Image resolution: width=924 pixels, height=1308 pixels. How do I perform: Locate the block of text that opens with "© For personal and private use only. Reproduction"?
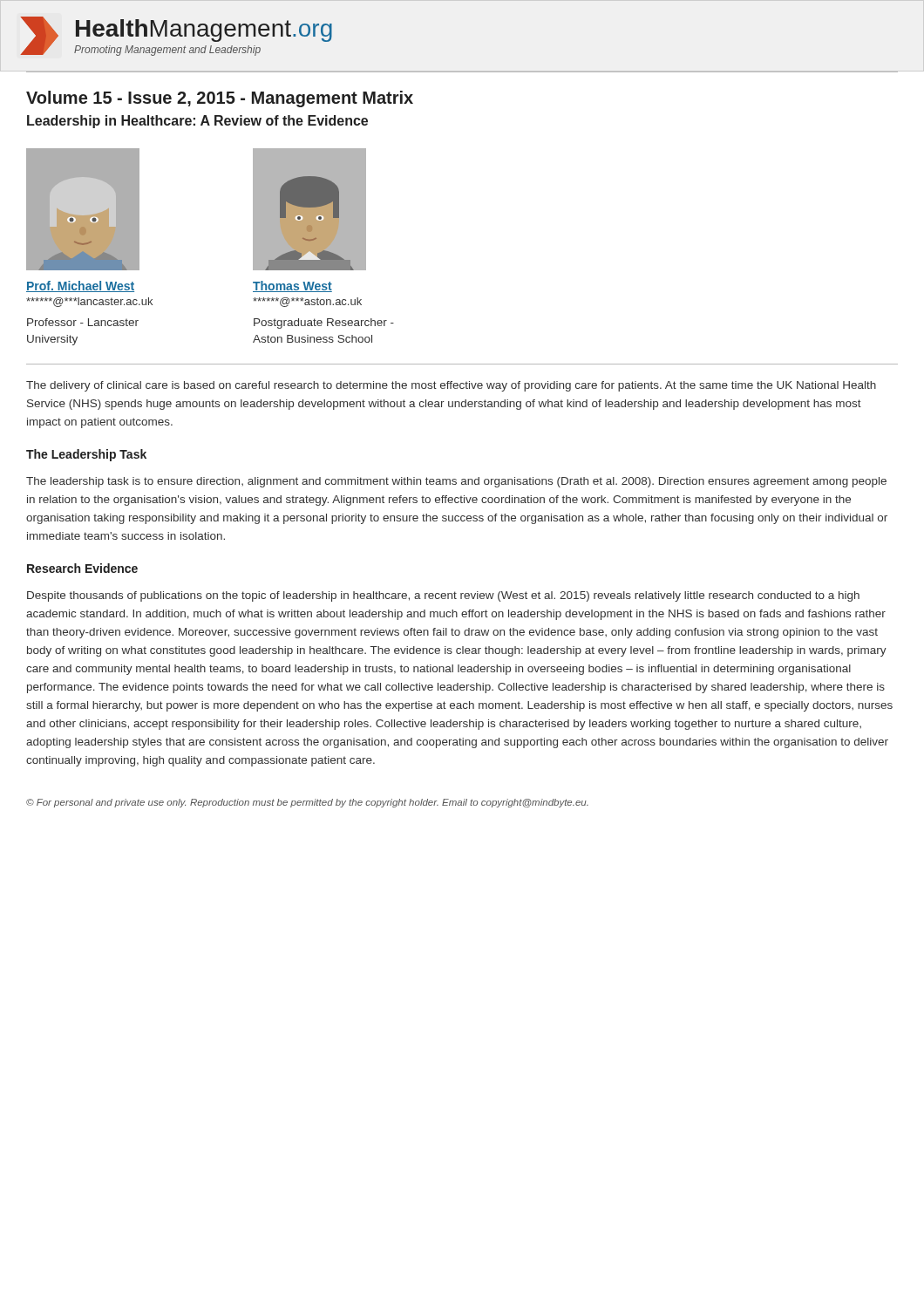[462, 803]
